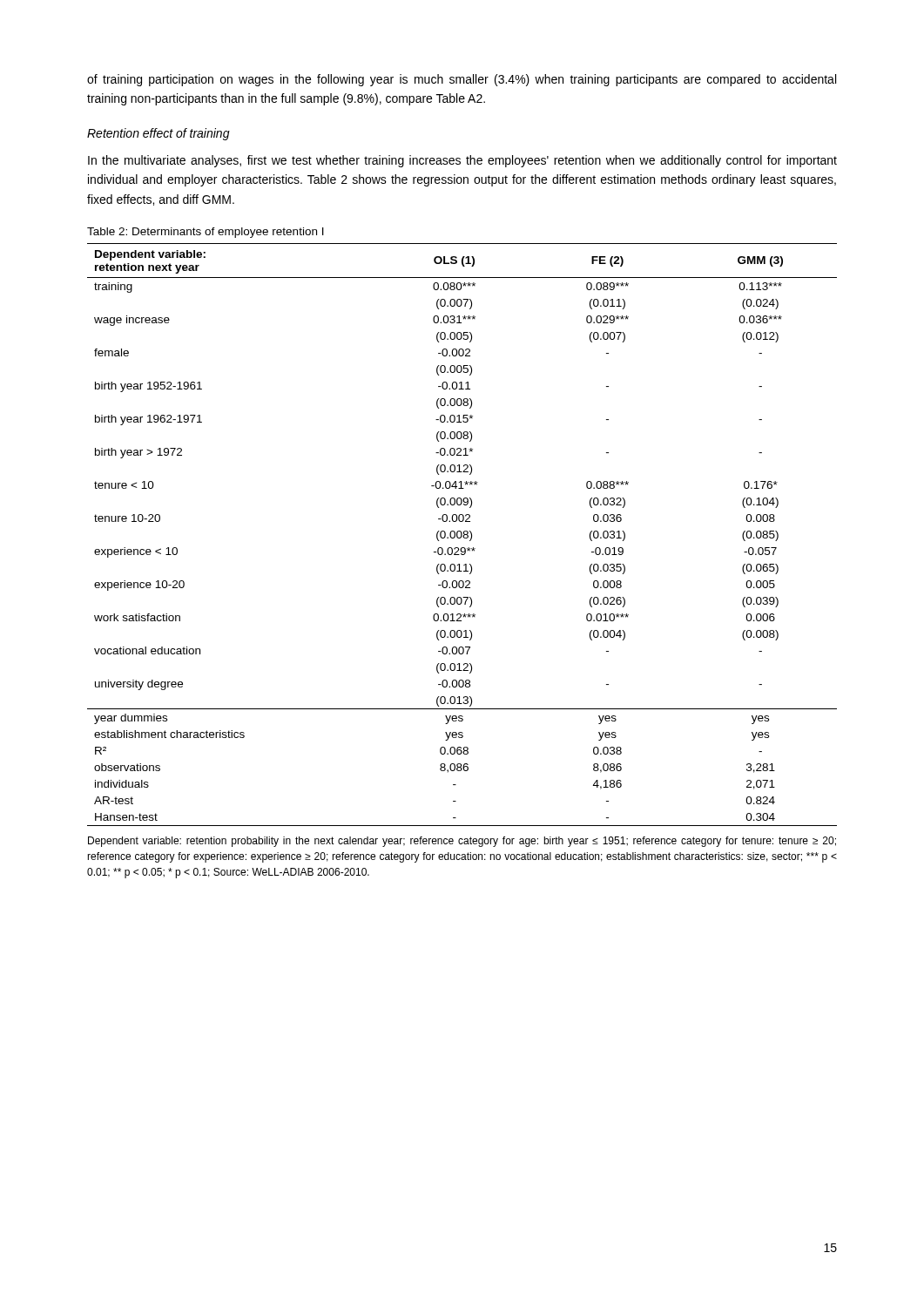Find the caption on this page that starts "Table 2: Determinants of"

pyautogui.click(x=206, y=231)
